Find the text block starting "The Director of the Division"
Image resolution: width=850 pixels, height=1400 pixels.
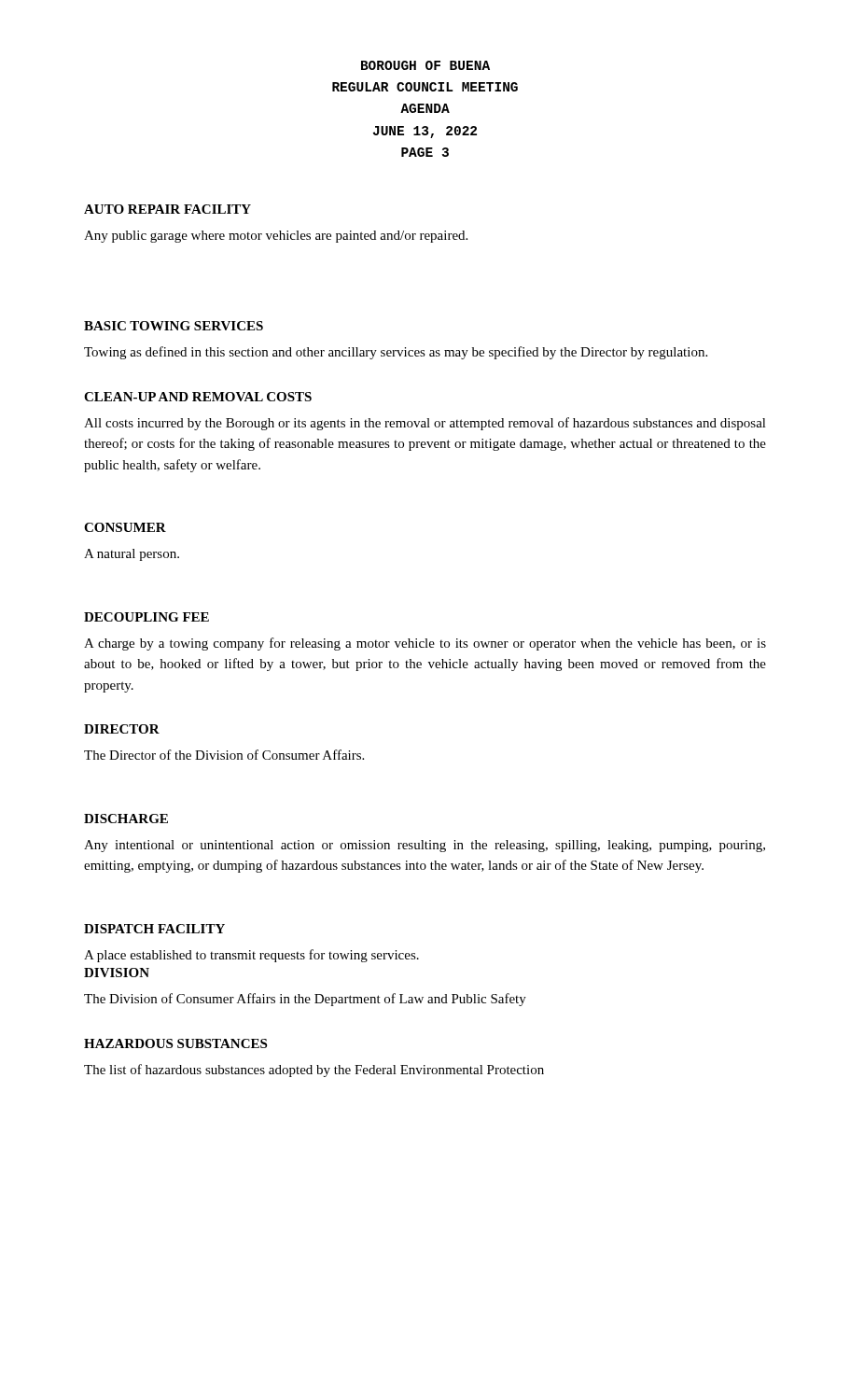pos(225,756)
